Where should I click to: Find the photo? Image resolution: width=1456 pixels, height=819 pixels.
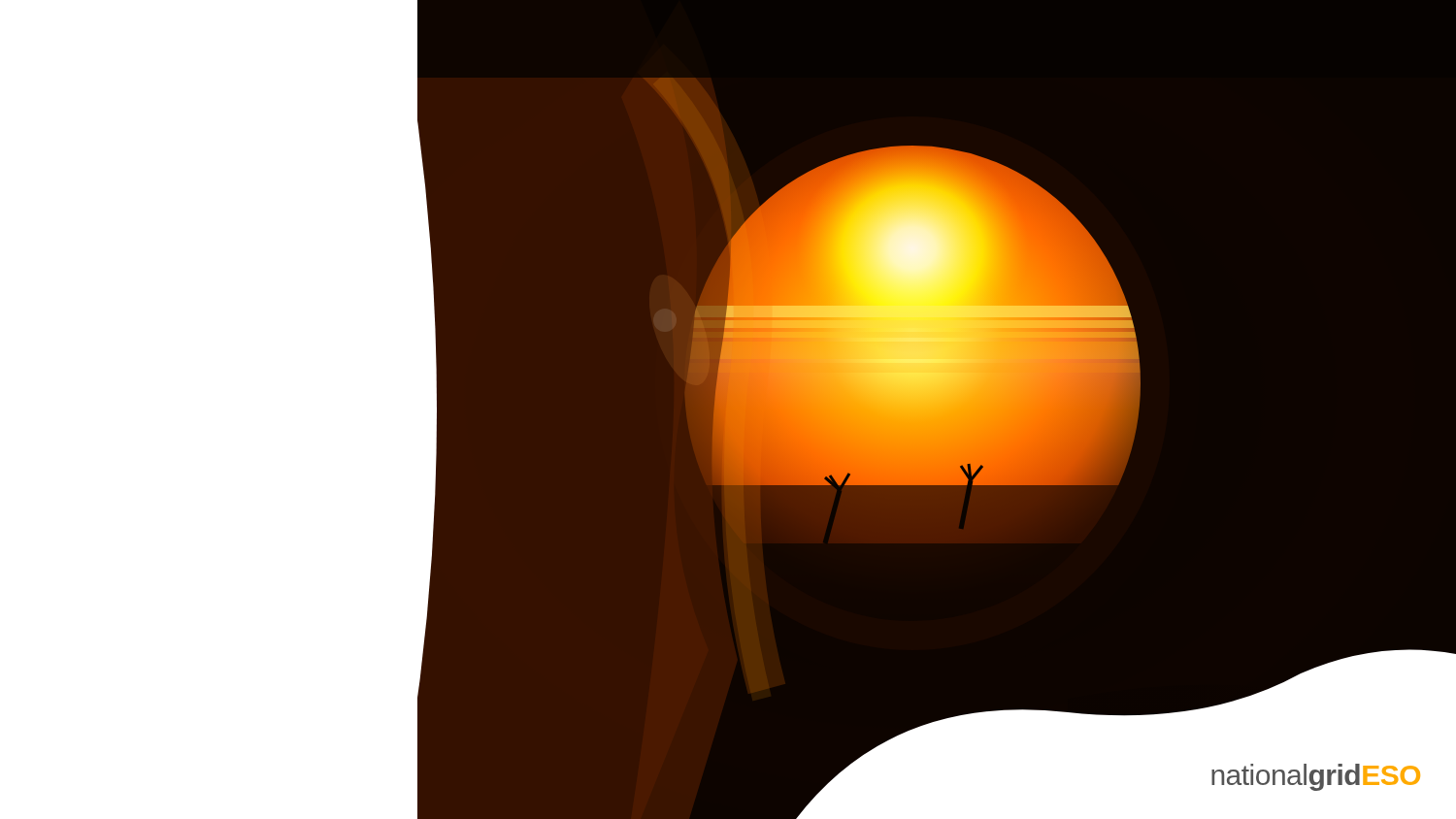click(x=922, y=410)
